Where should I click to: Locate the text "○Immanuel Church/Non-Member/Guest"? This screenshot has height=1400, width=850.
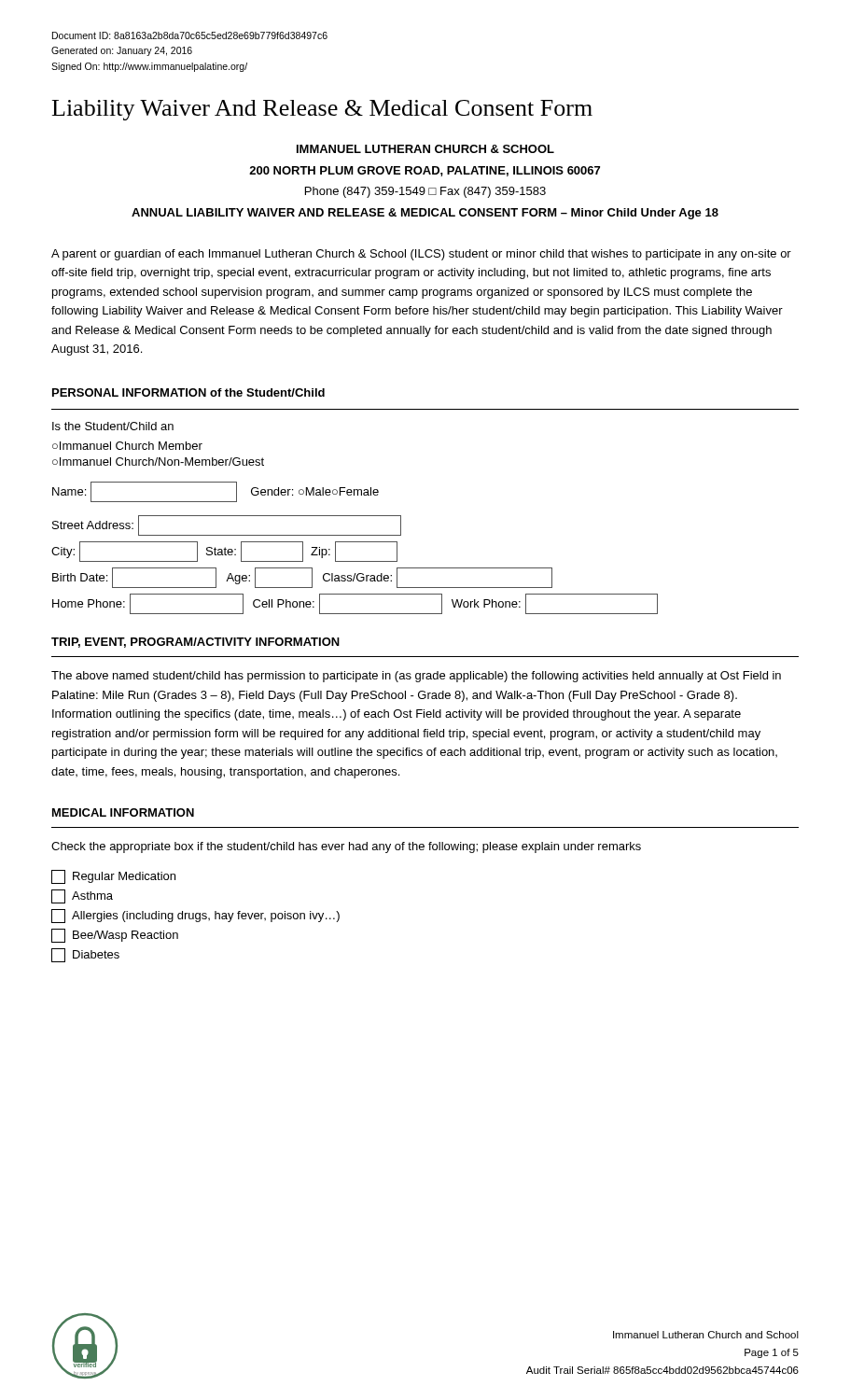pos(158,462)
